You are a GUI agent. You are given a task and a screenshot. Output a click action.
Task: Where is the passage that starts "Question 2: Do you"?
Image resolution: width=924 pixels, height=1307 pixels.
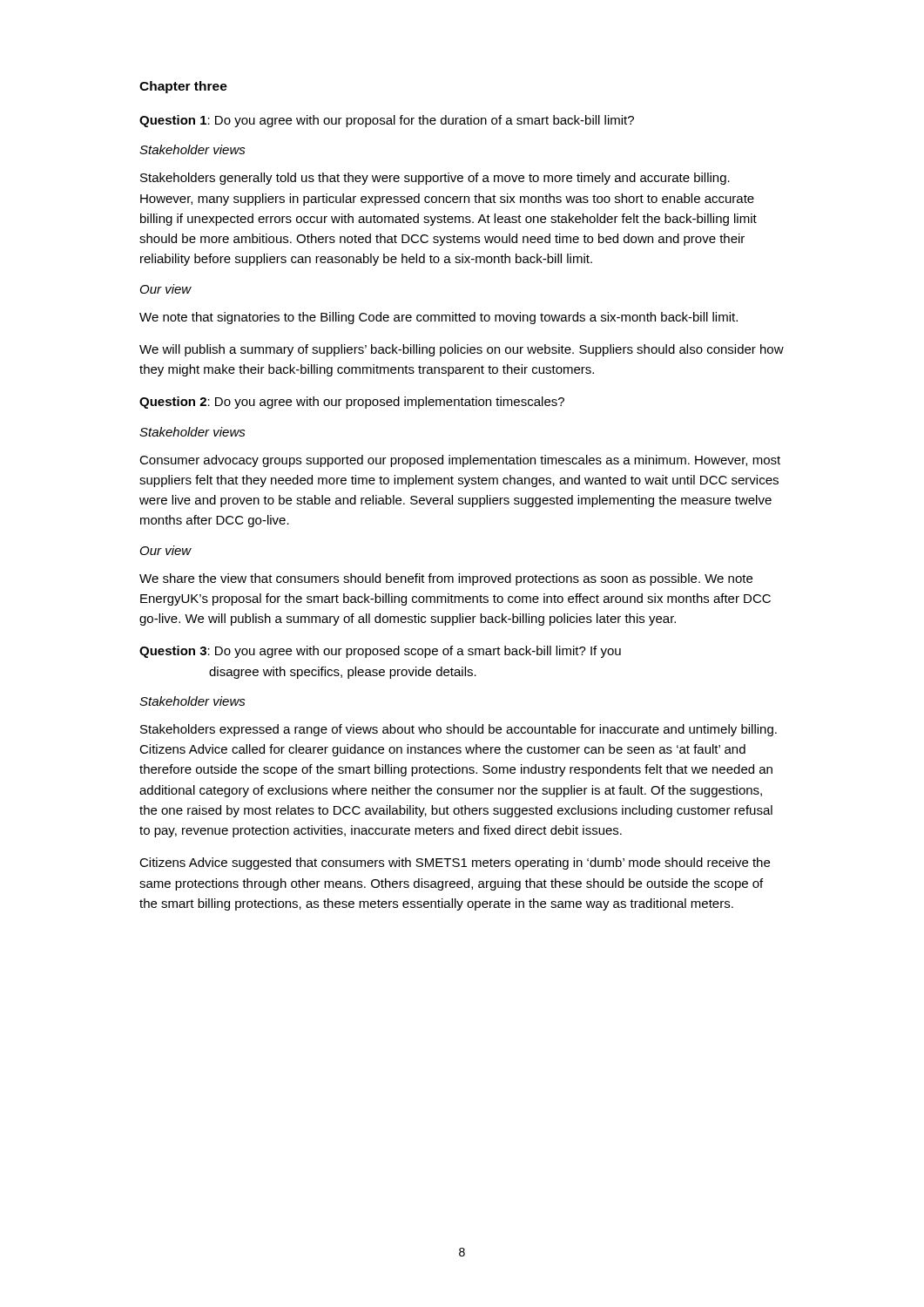coord(352,401)
